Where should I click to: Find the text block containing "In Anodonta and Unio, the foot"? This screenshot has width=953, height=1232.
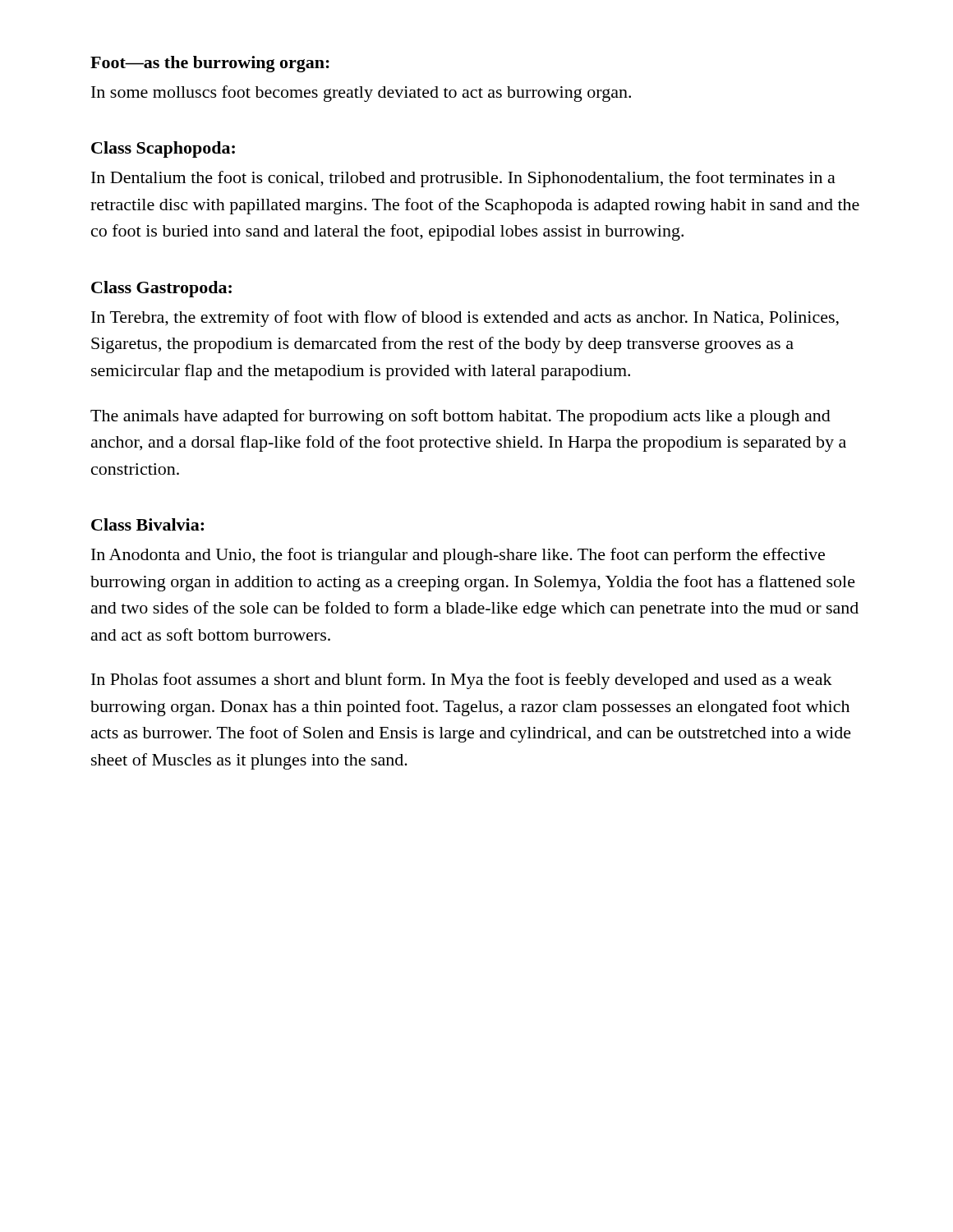pyautogui.click(x=475, y=594)
